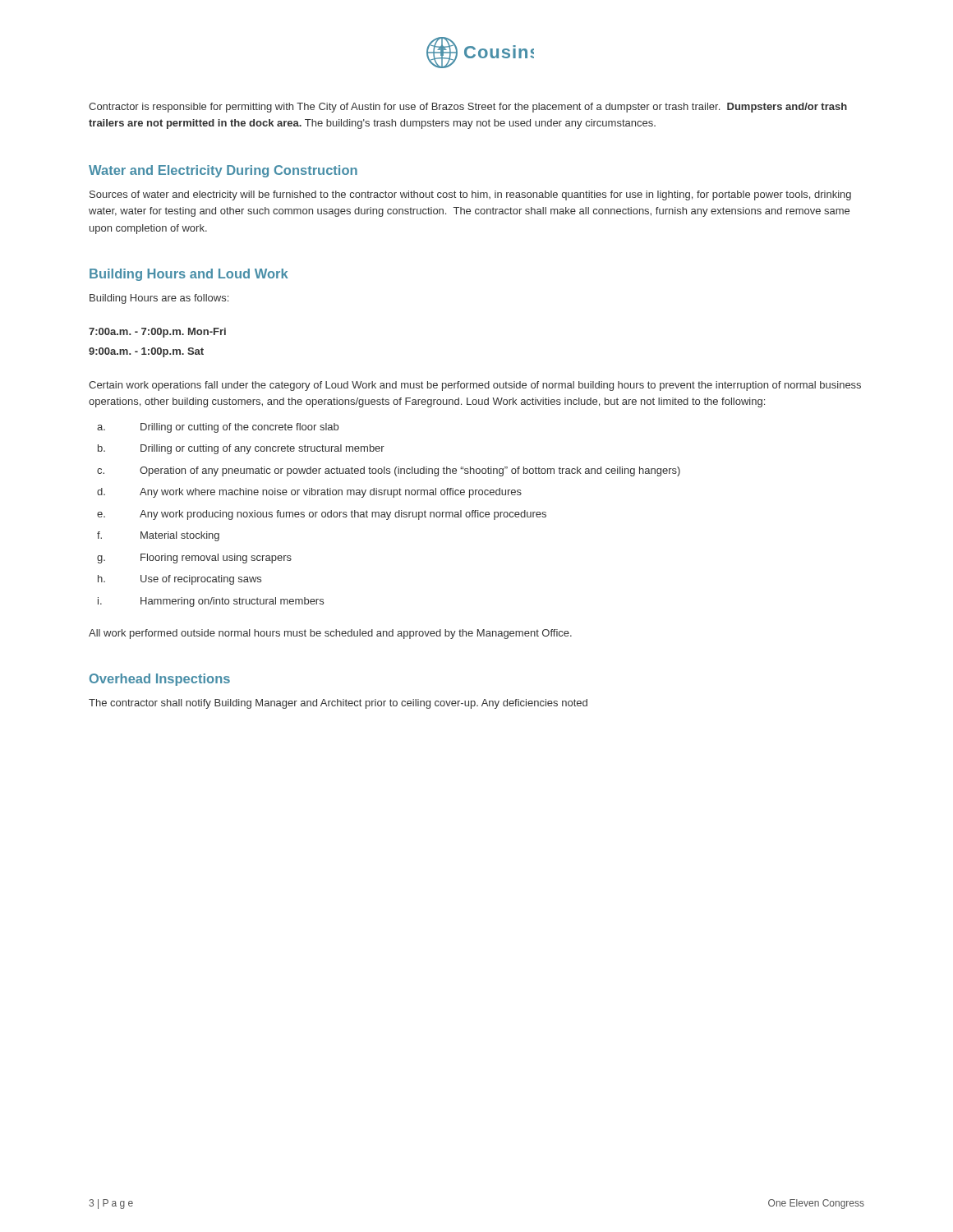953x1232 pixels.
Task: Point to the block starting "c. Operation of any pneumatic or powder"
Action: [476, 470]
